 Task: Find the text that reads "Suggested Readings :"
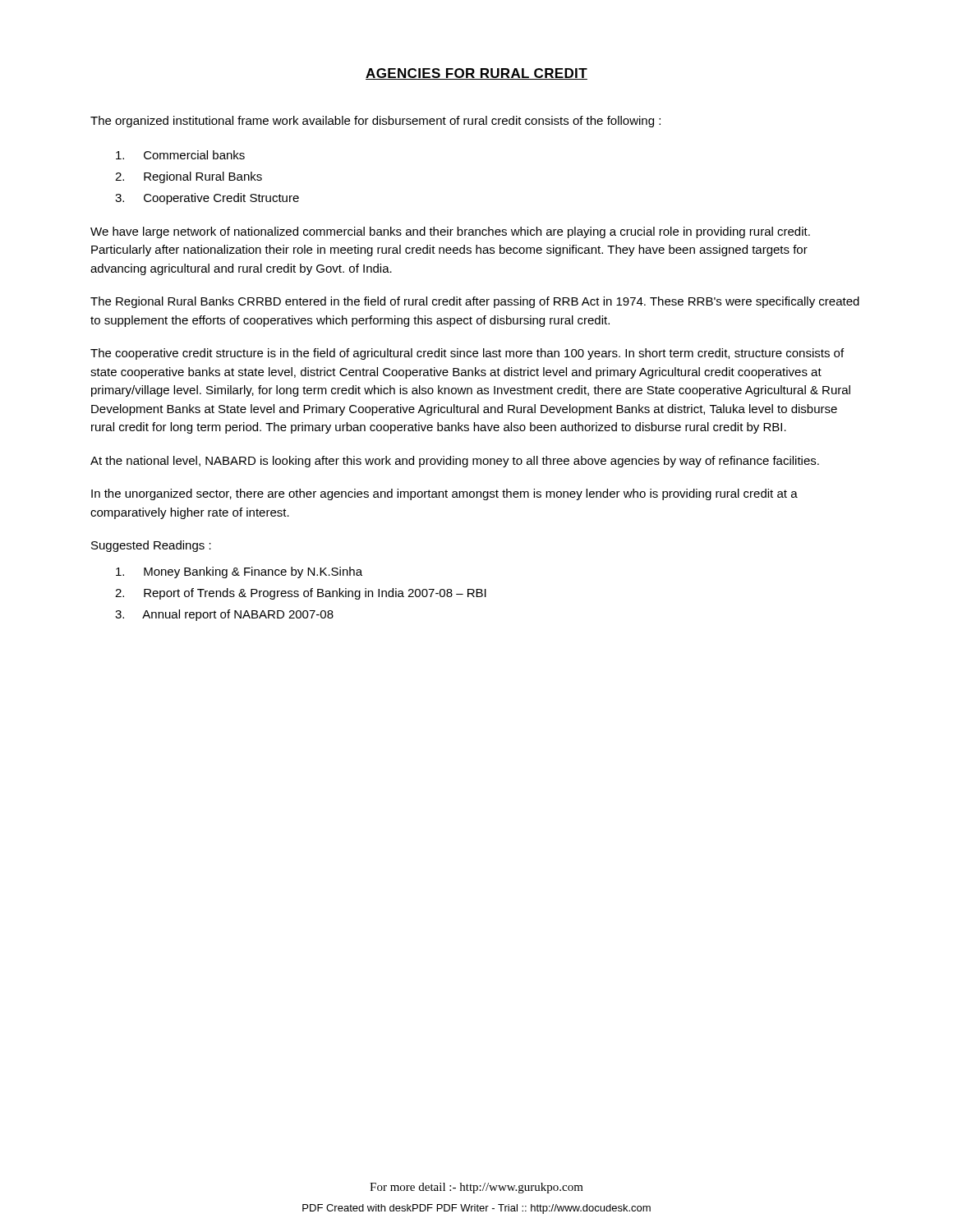point(151,545)
